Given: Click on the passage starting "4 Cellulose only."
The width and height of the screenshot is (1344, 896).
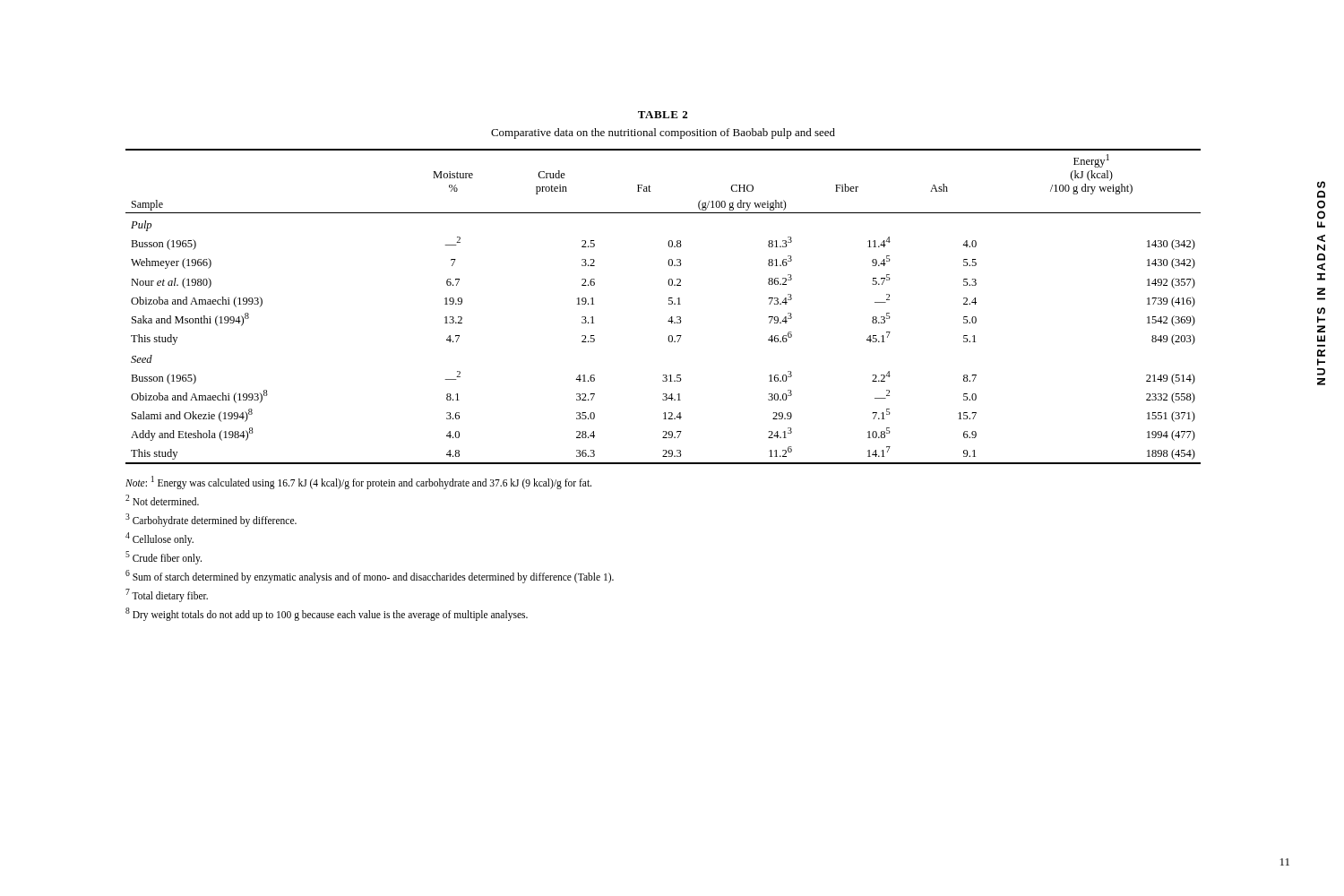Looking at the screenshot, I should point(159,539).
